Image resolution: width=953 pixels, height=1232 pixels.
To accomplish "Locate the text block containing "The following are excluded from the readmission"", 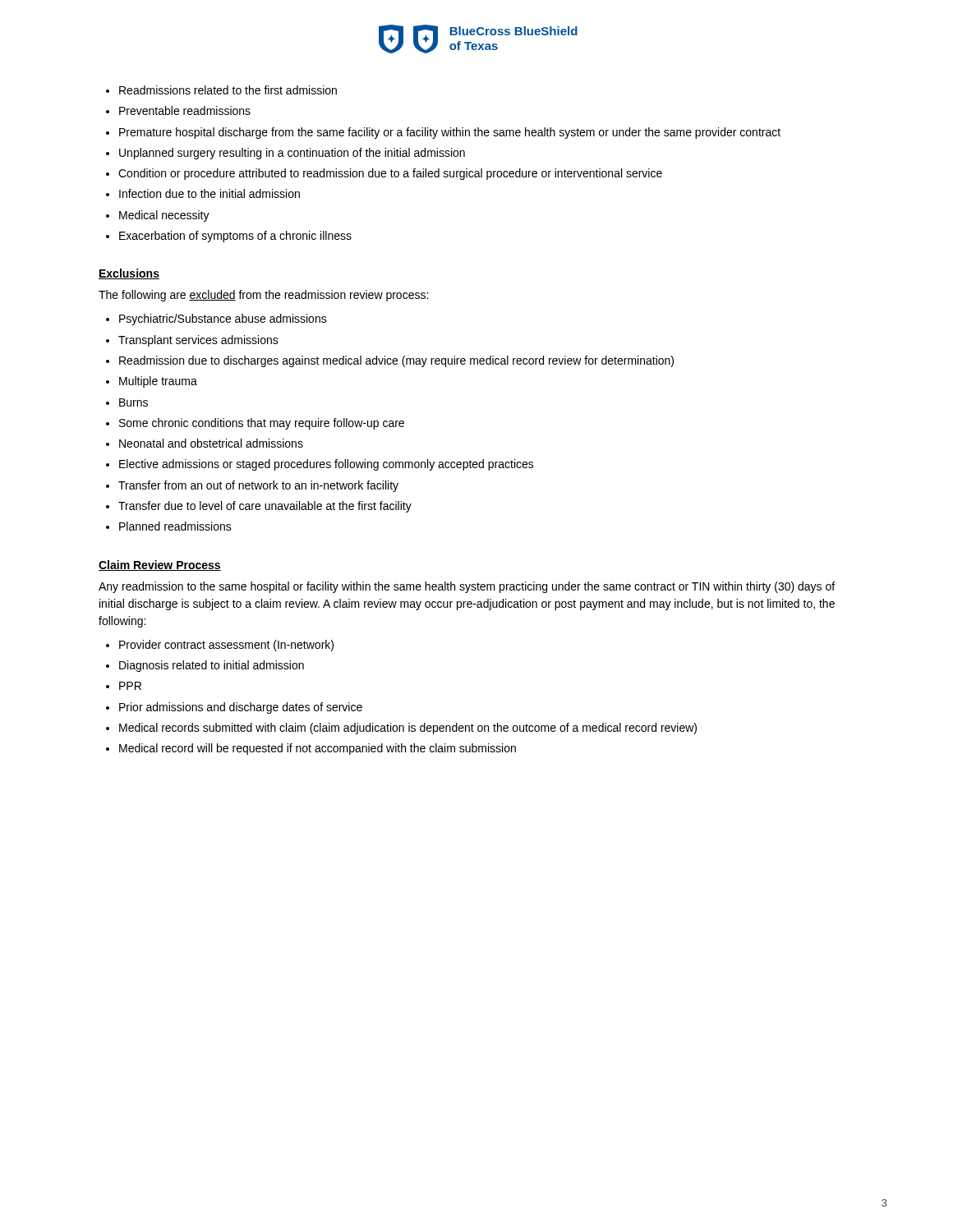I will pos(264,295).
